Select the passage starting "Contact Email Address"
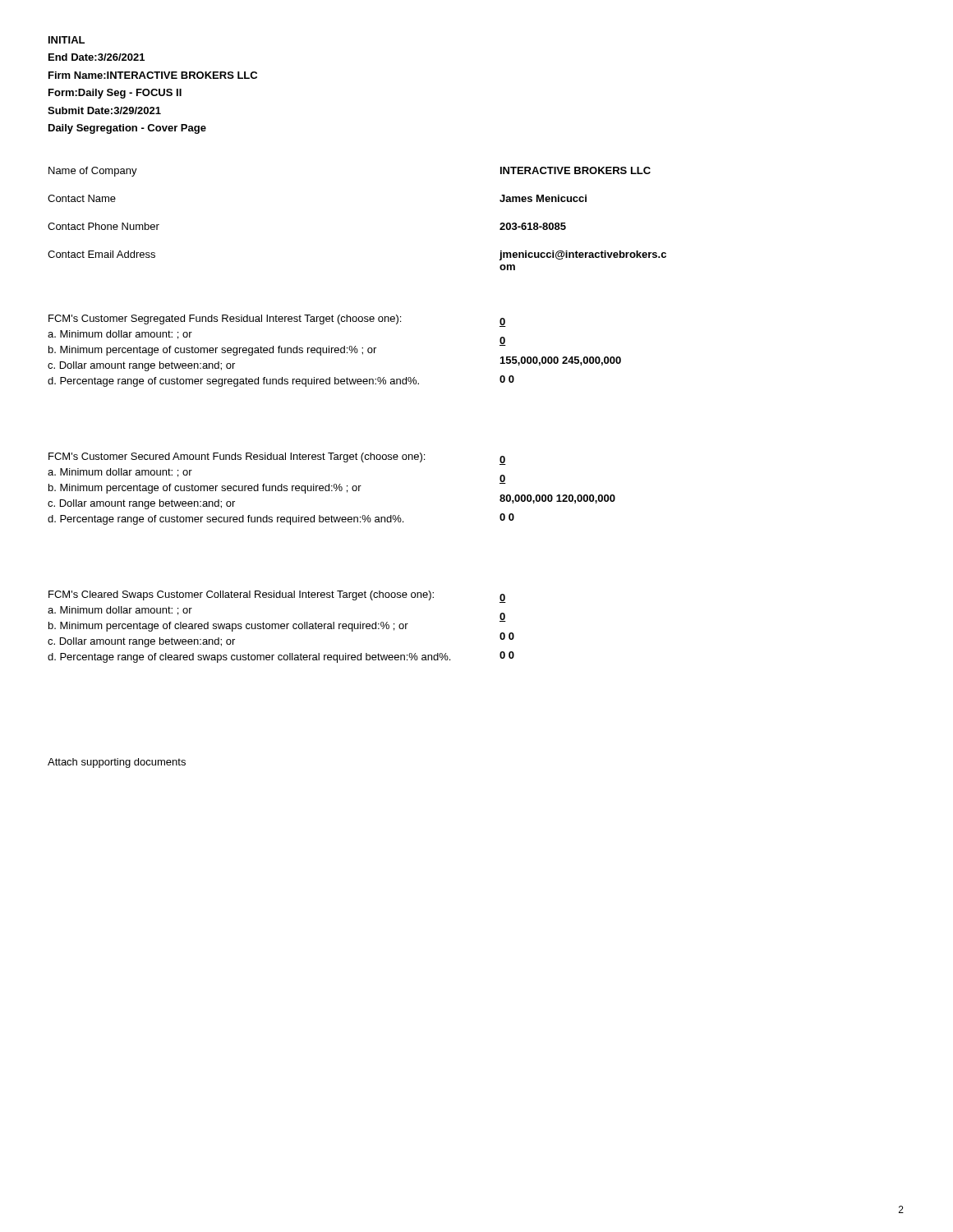Image resolution: width=953 pixels, height=1232 pixels. tap(102, 254)
